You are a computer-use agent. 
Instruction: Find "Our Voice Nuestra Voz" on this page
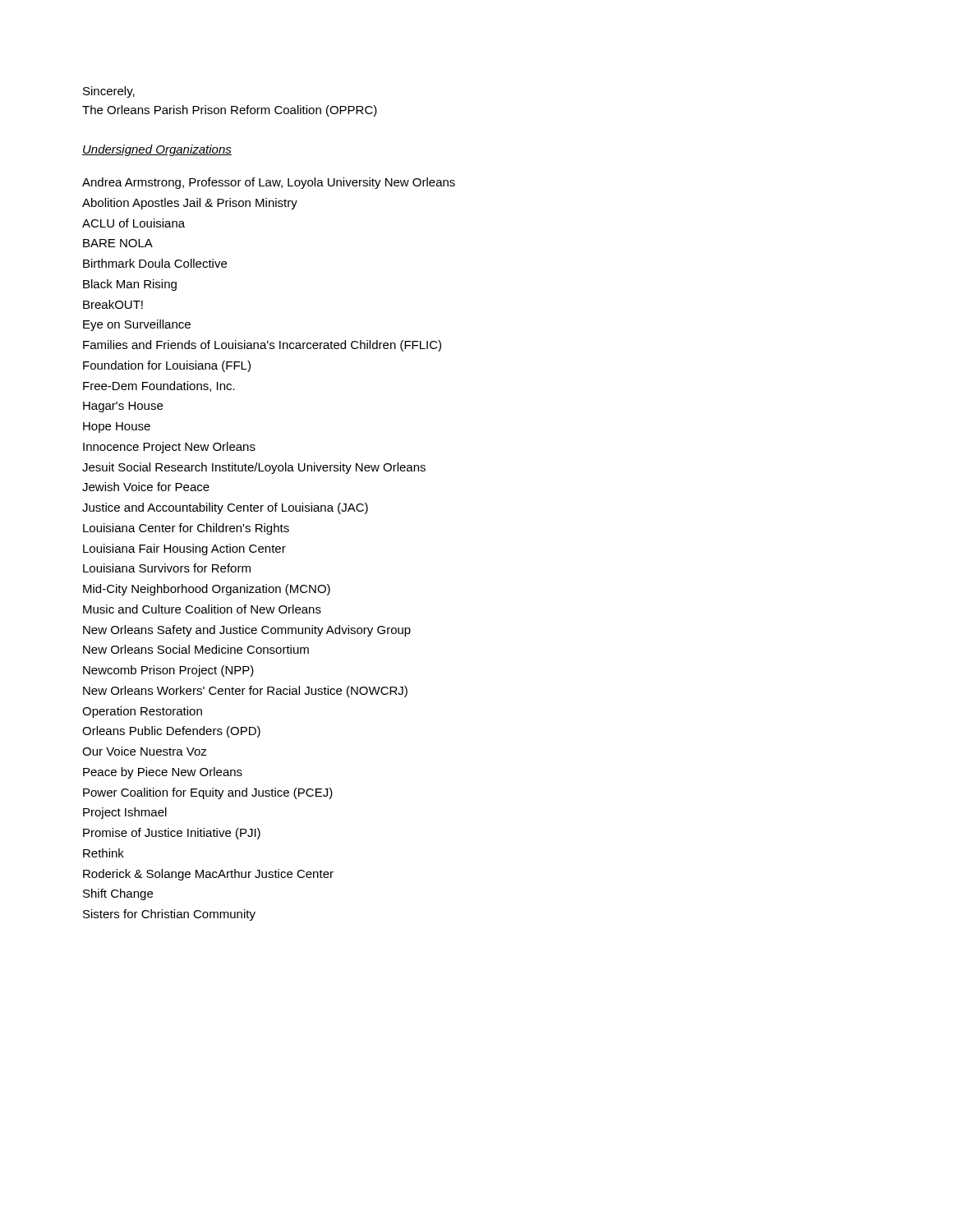point(144,751)
